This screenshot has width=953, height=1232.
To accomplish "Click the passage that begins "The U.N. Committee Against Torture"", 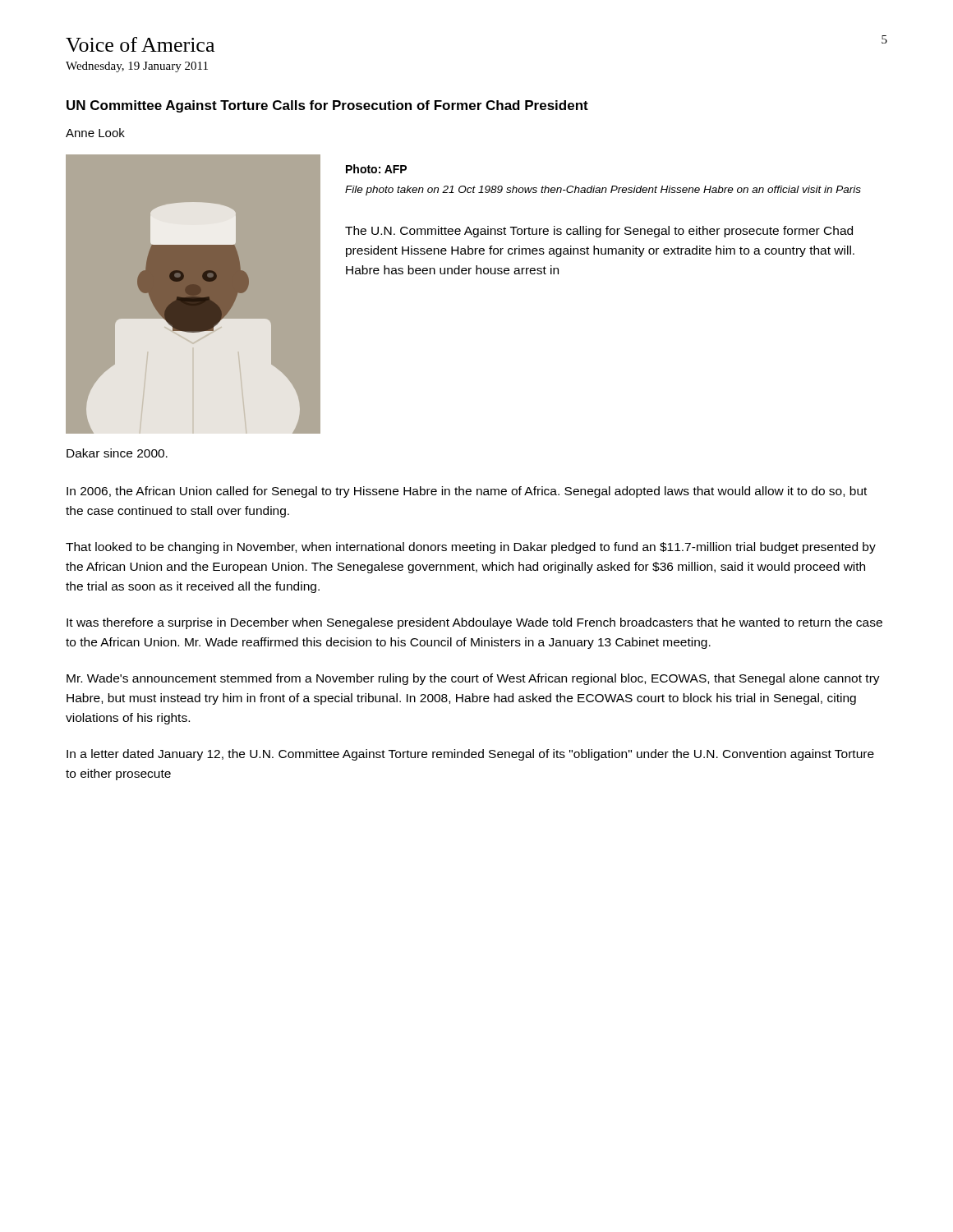I will coord(600,250).
